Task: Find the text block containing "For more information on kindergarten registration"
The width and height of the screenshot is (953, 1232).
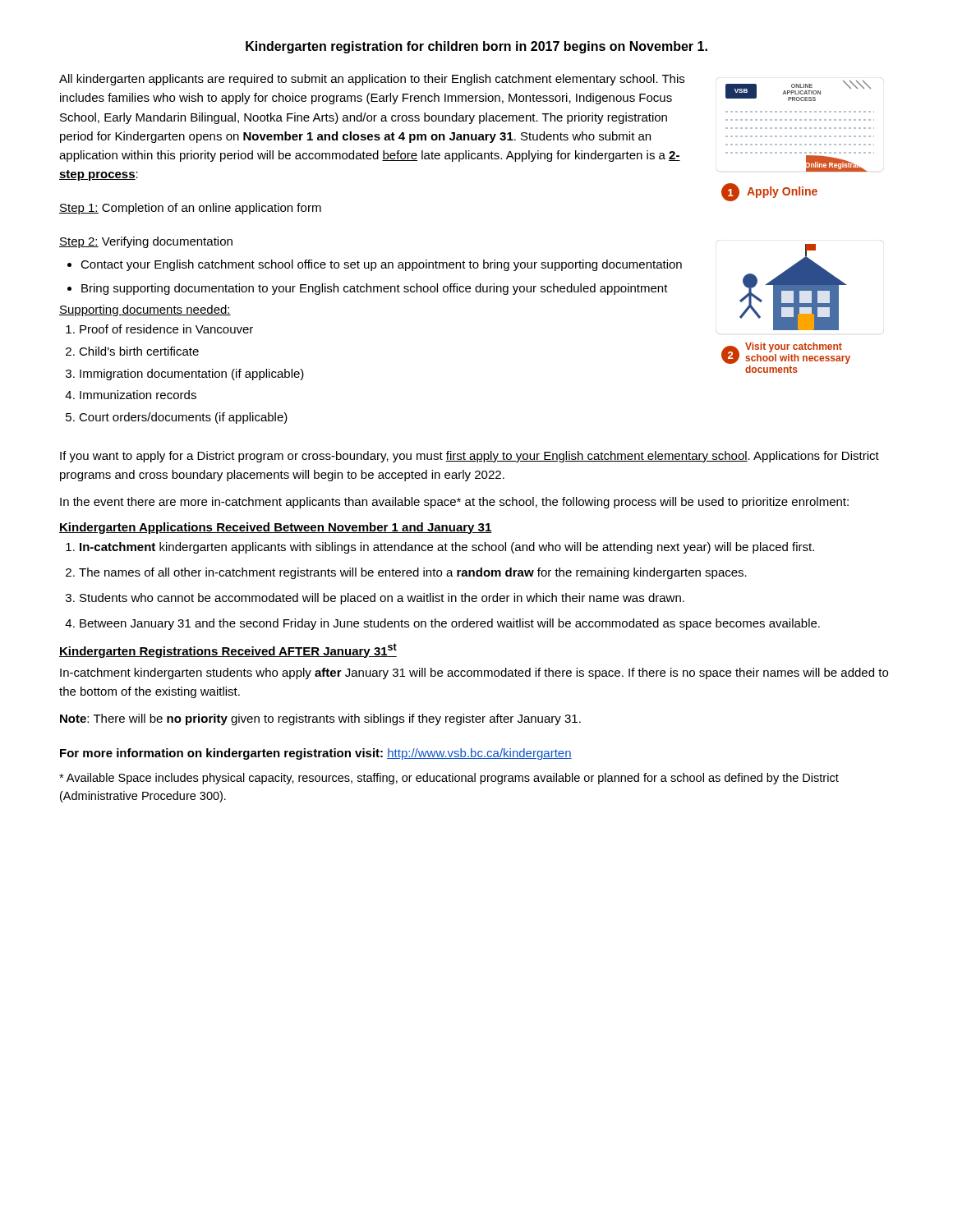Action: point(315,753)
